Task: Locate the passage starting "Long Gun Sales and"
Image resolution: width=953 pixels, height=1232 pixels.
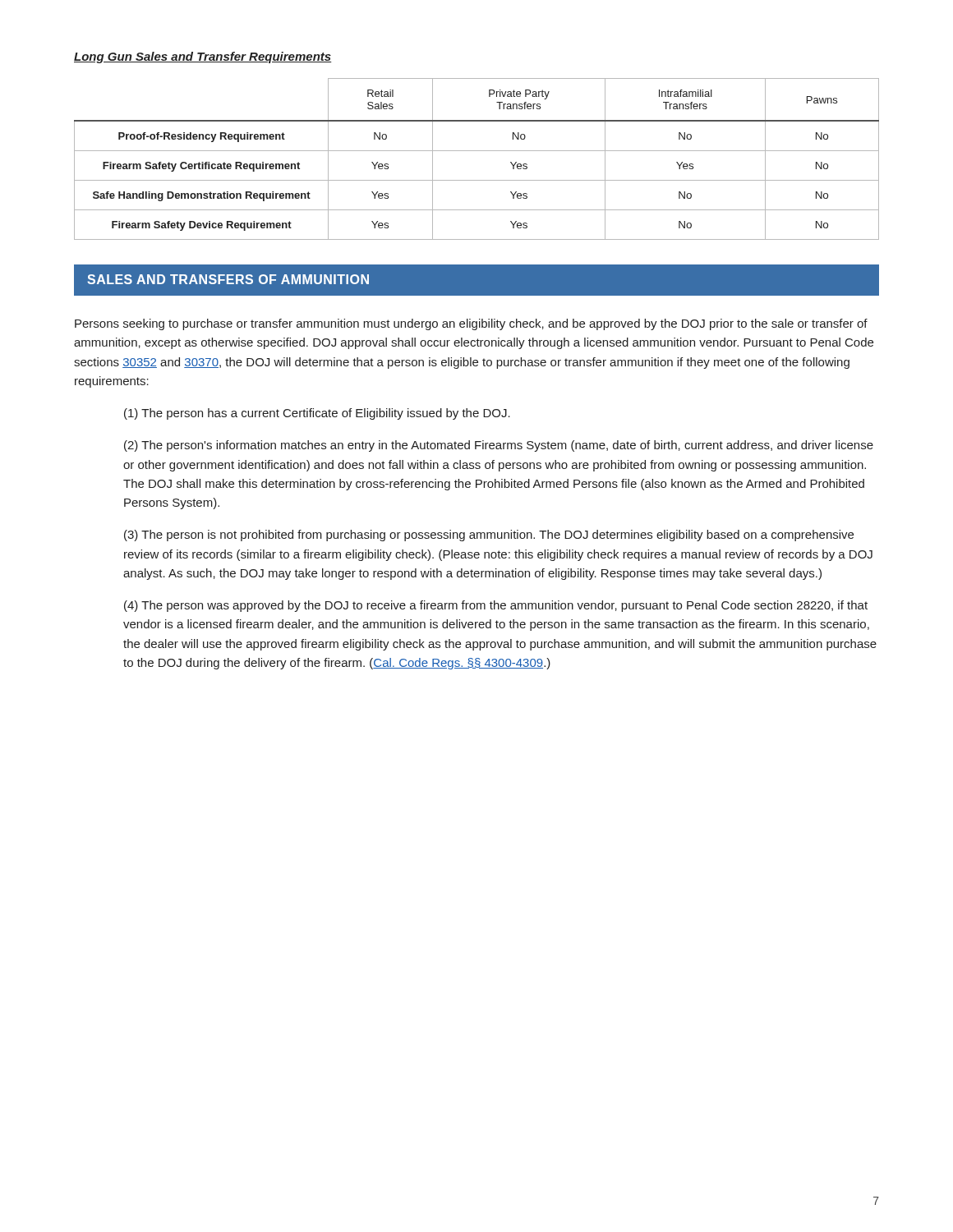Action: [203, 56]
